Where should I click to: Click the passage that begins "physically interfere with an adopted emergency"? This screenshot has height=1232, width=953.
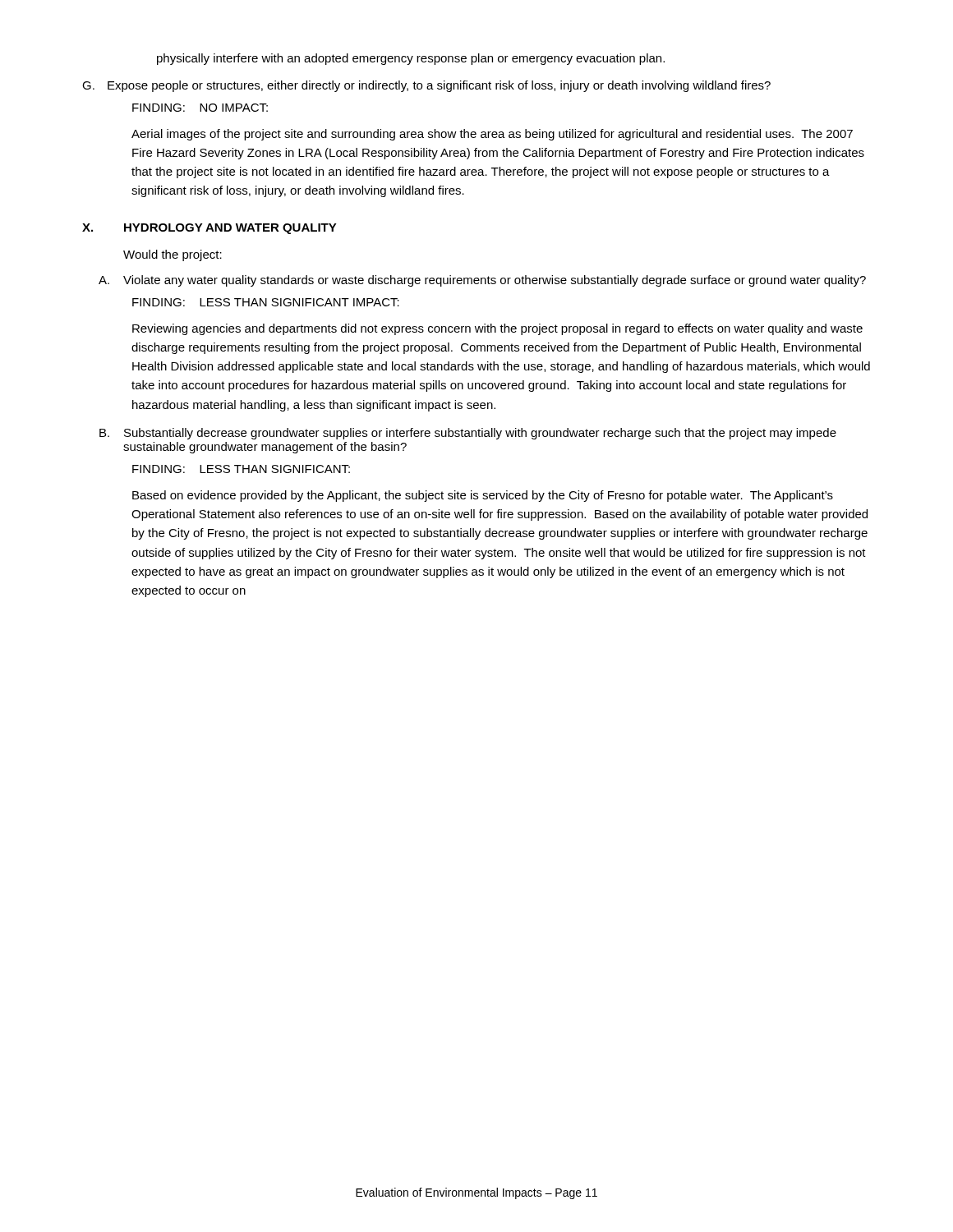[x=411, y=58]
